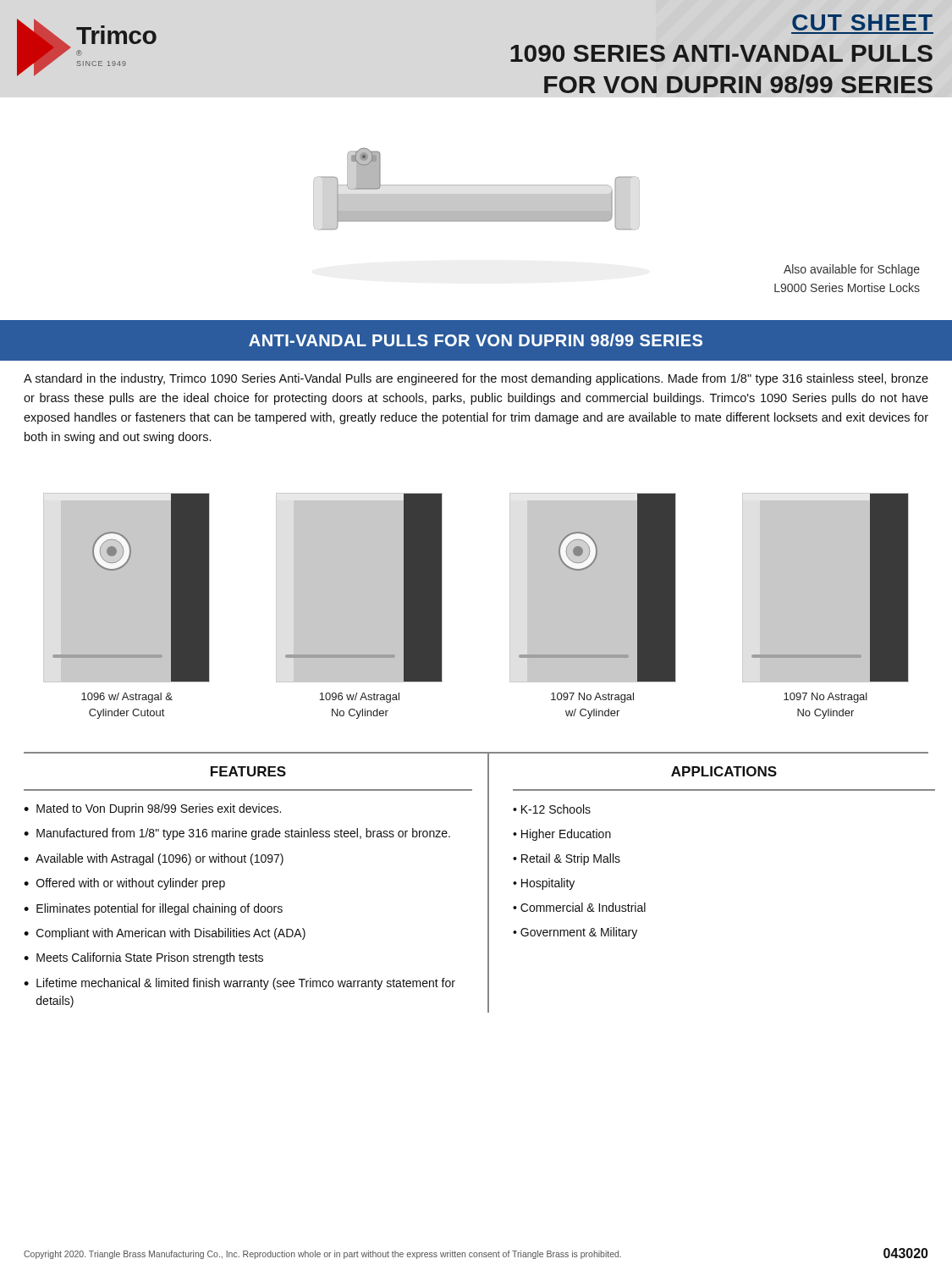Viewport: 952px width, 1270px height.
Task: Select the list item that says "• Manufactured from 1/8" type"
Action: [237, 835]
